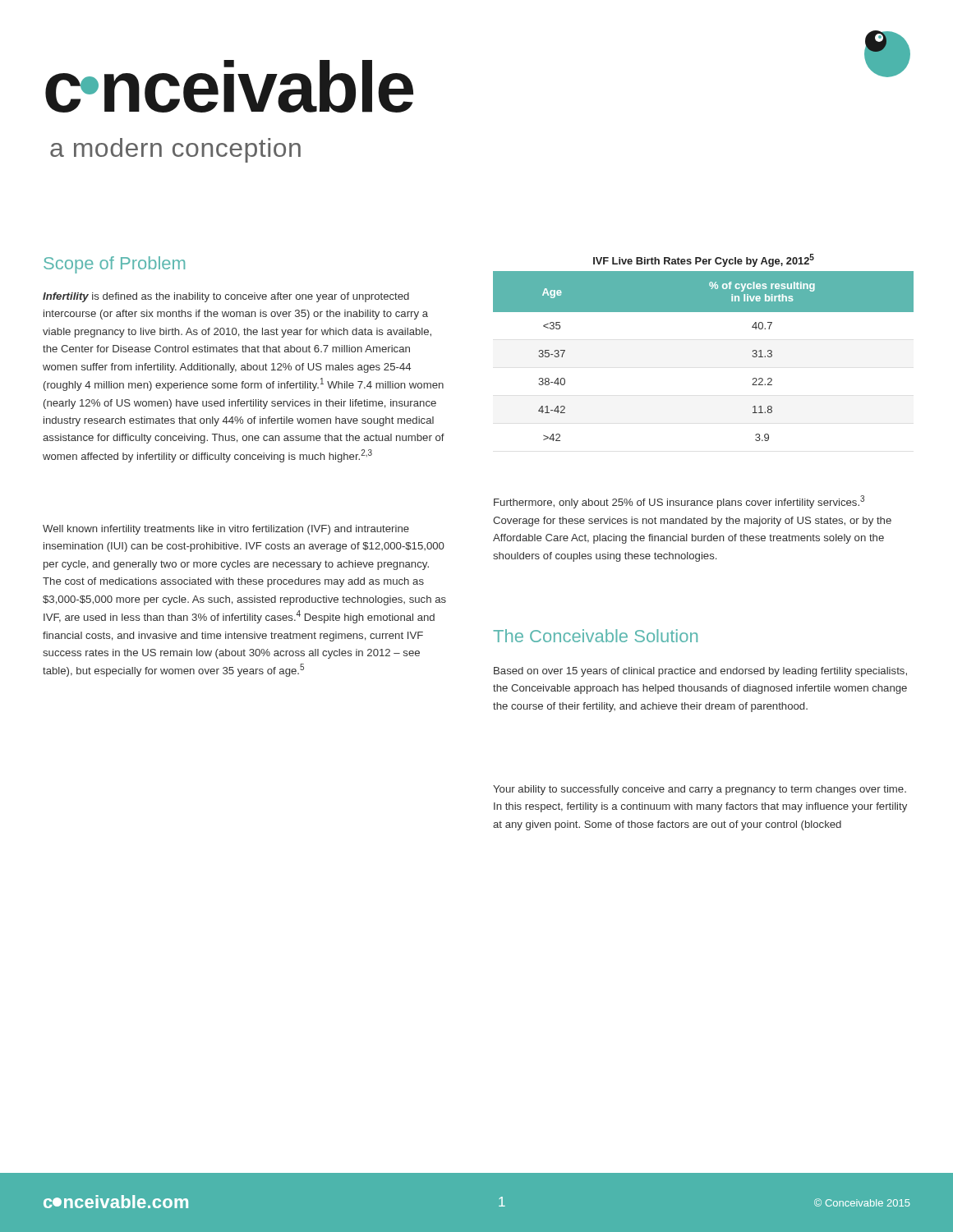The image size is (953, 1232).
Task: Click on the caption that reads "IVF Live Birth Rates Per Cycle by"
Action: click(703, 260)
